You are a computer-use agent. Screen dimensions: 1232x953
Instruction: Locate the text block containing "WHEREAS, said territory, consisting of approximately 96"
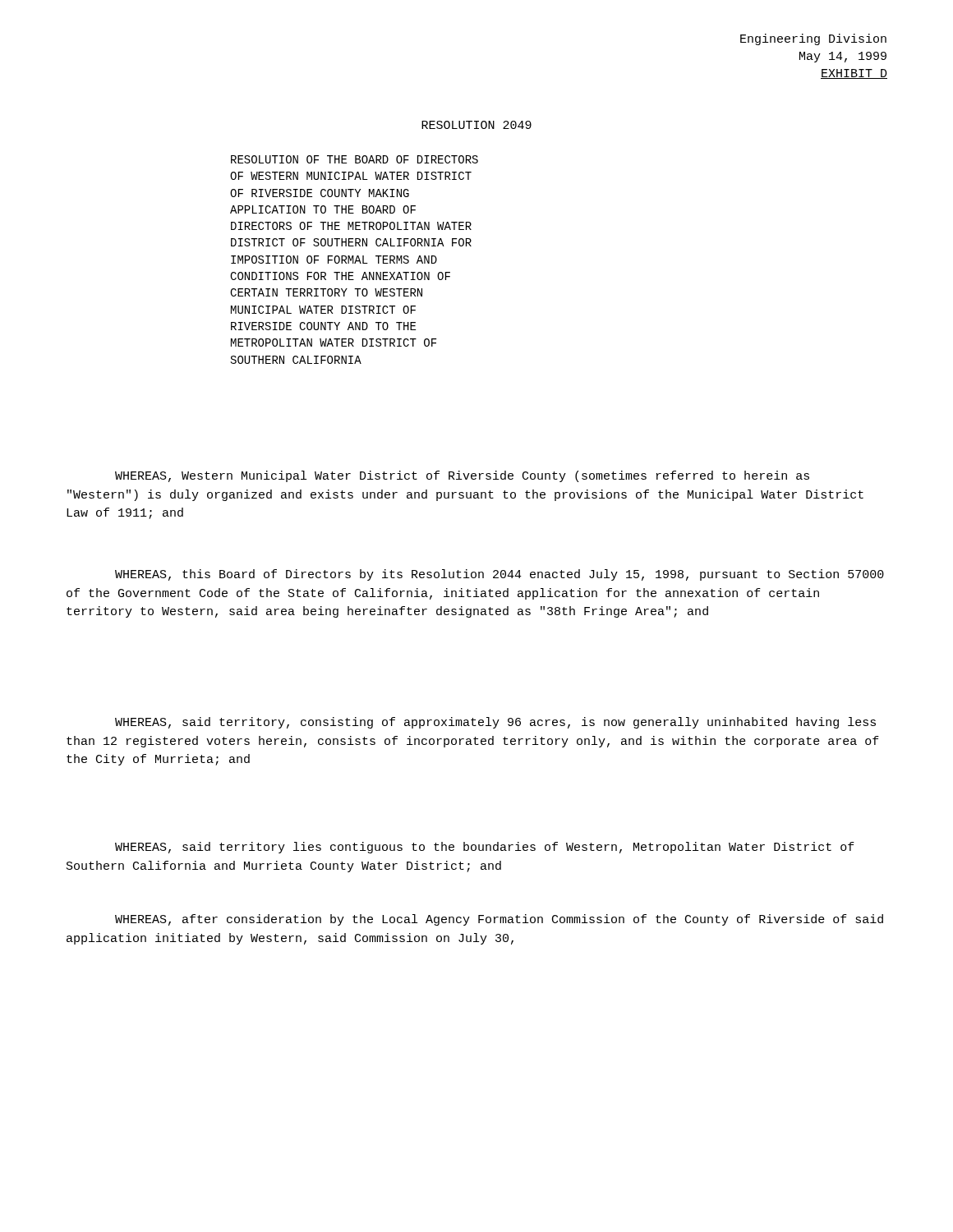pyautogui.click(x=472, y=742)
